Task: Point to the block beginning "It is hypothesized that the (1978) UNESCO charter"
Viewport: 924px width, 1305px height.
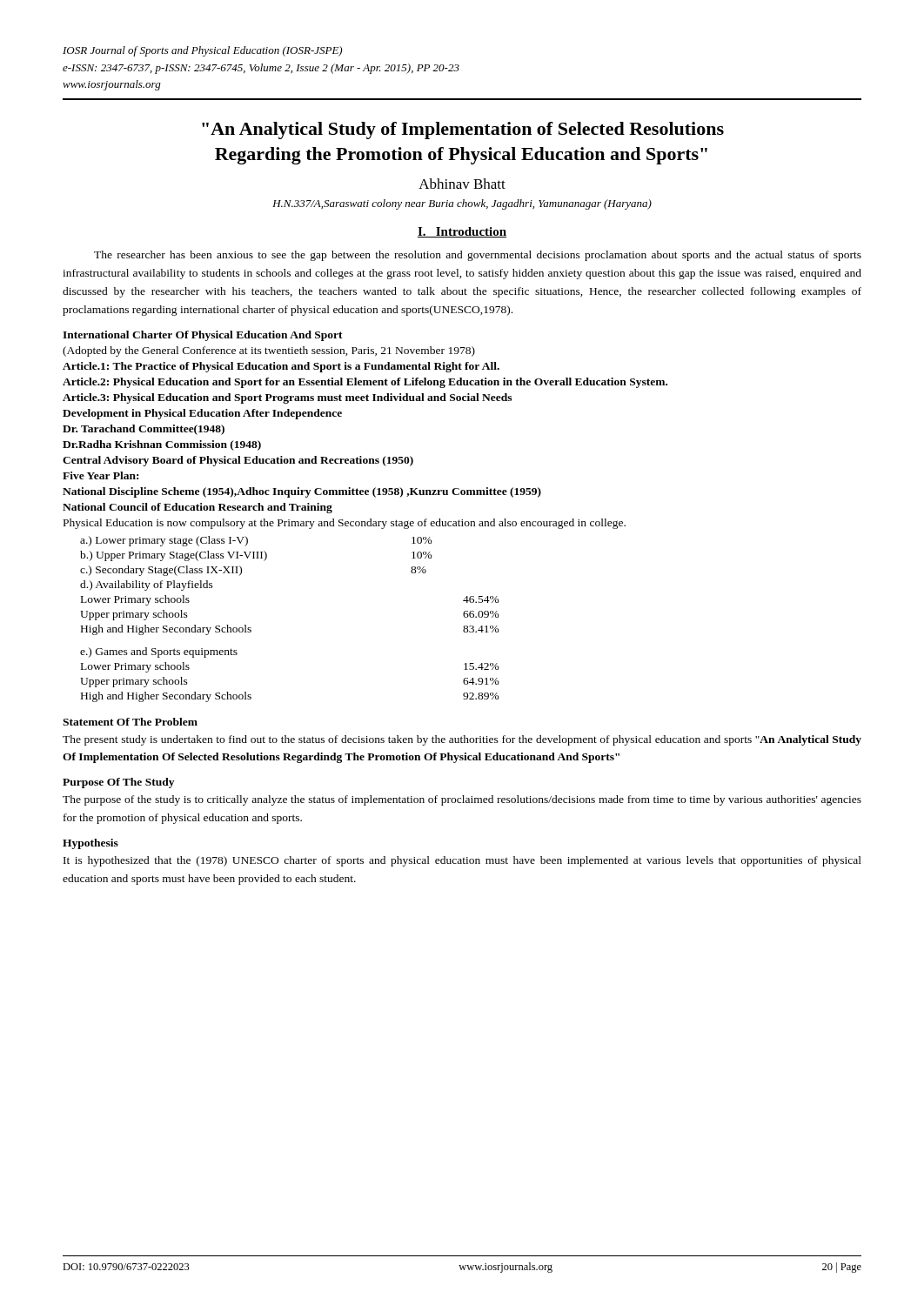Action: (x=462, y=870)
